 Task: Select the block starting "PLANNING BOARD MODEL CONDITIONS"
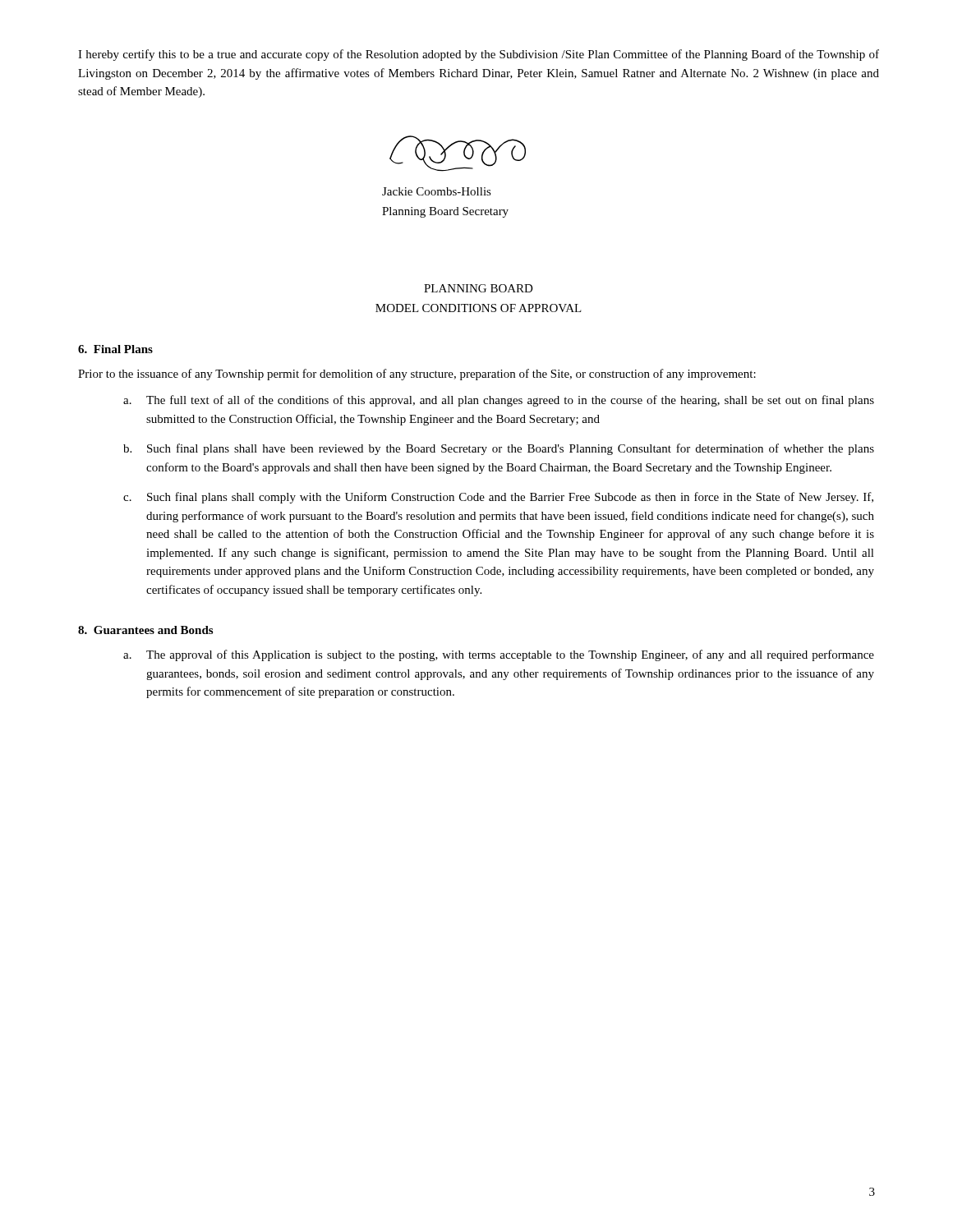tap(479, 298)
